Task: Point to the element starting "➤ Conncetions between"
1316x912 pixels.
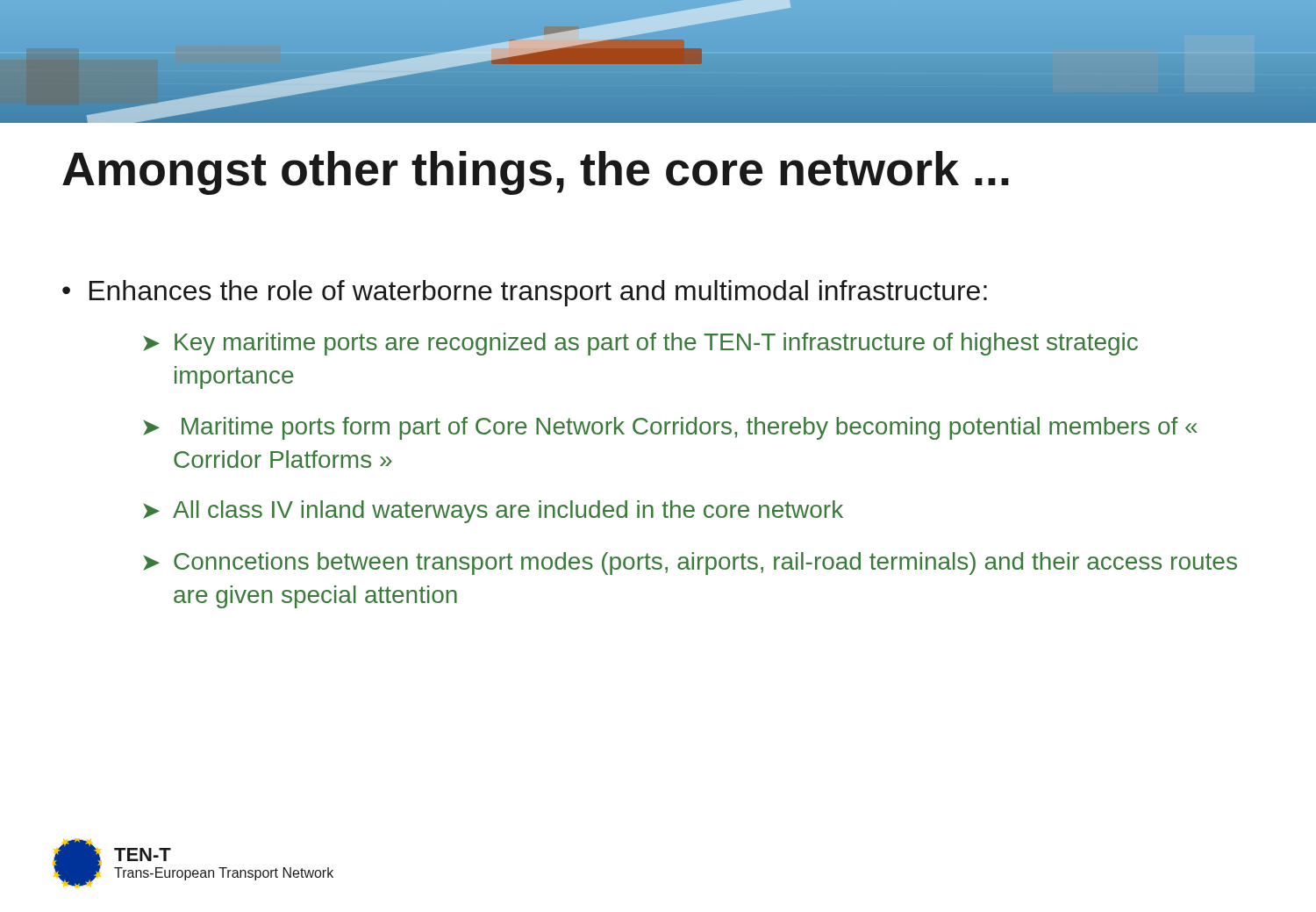Action: pos(697,578)
